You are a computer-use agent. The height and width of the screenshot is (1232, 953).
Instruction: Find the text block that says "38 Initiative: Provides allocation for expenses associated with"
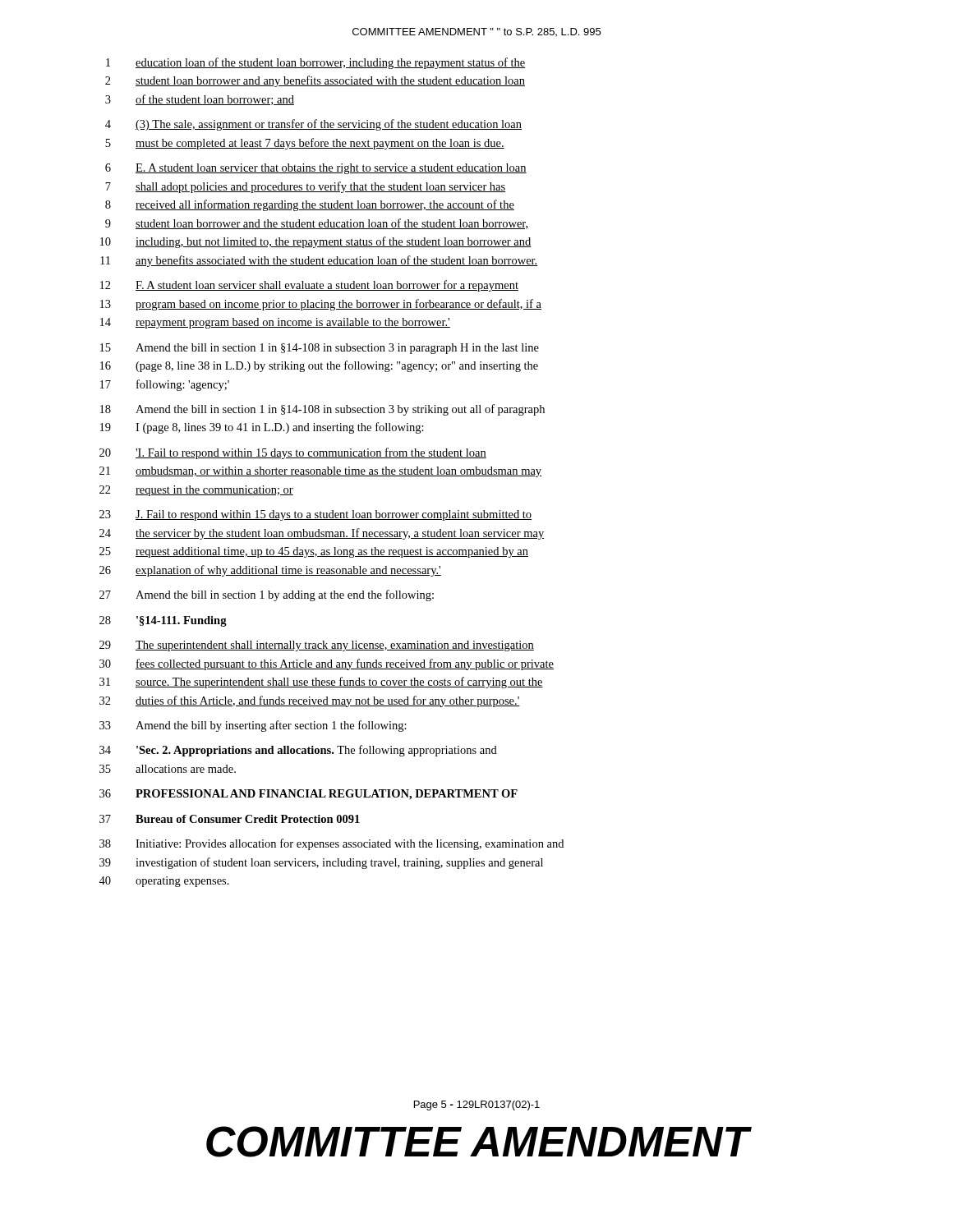click(476, 862)
